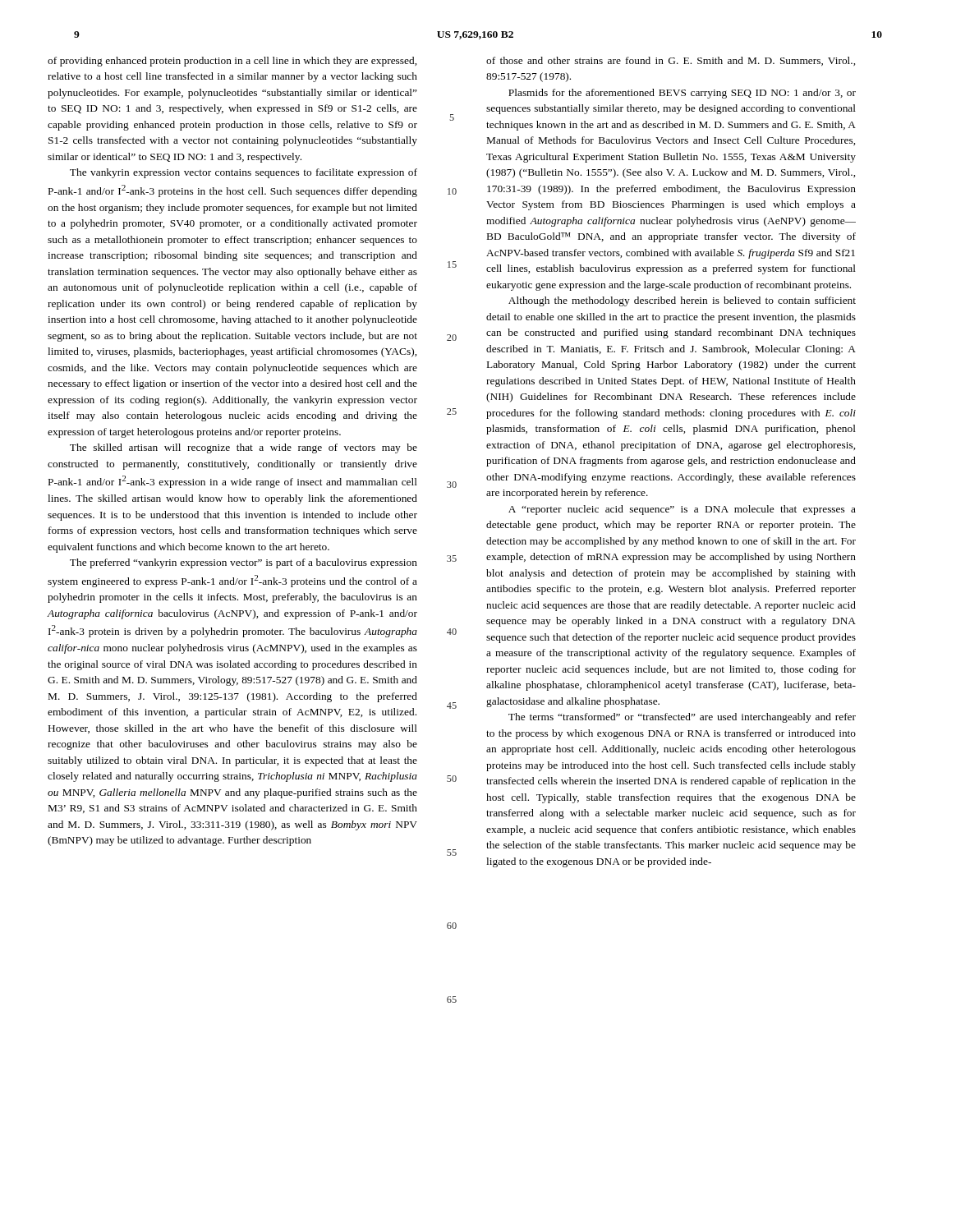Navigate to the text starting "of those and"
This screenshot has height=1232, width=956.
click(x=671, y=461)
